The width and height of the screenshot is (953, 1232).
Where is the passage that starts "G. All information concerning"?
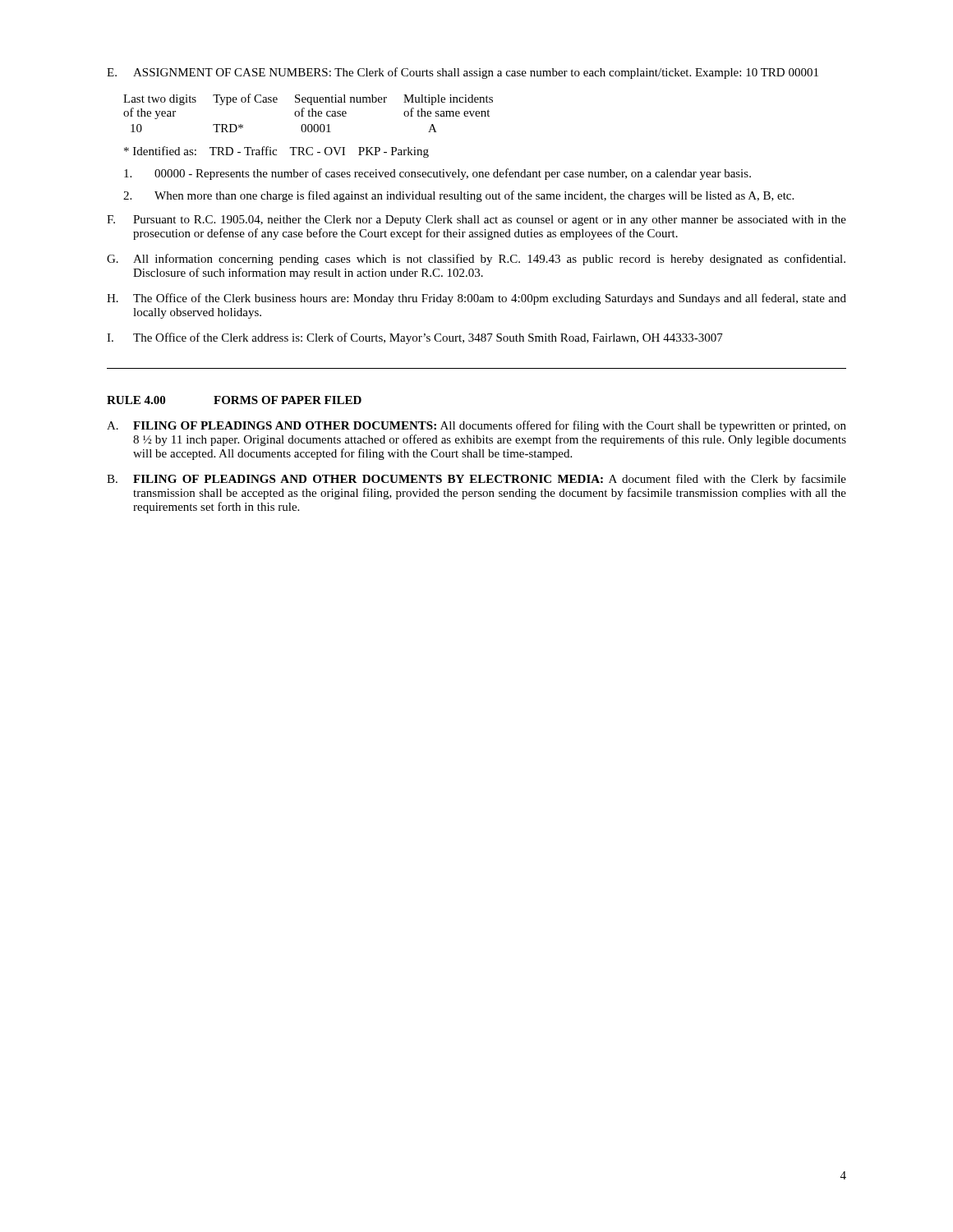[476, 266]
